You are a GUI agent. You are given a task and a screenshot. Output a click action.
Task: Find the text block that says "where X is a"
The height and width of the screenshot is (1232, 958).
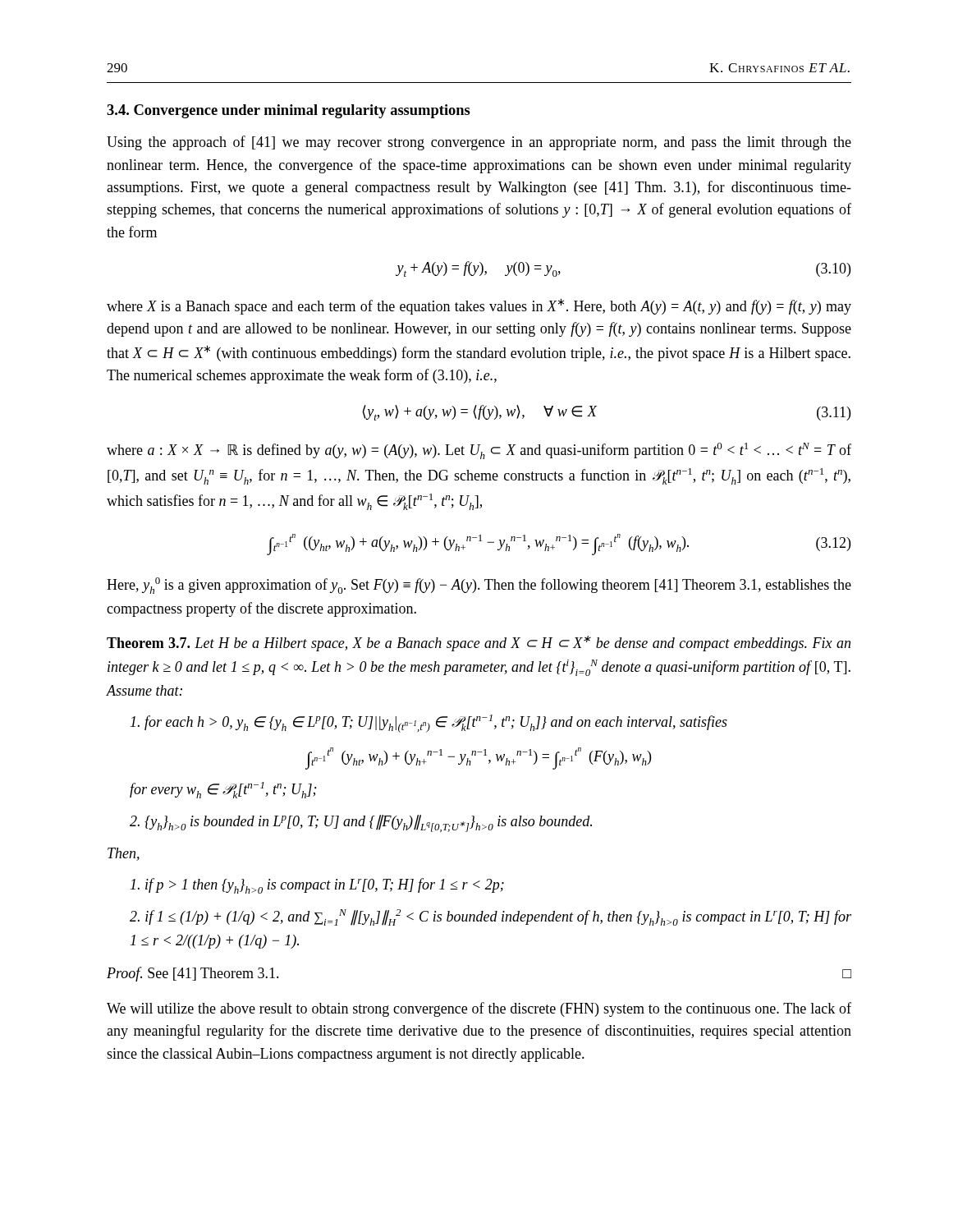tap(479, 340)
